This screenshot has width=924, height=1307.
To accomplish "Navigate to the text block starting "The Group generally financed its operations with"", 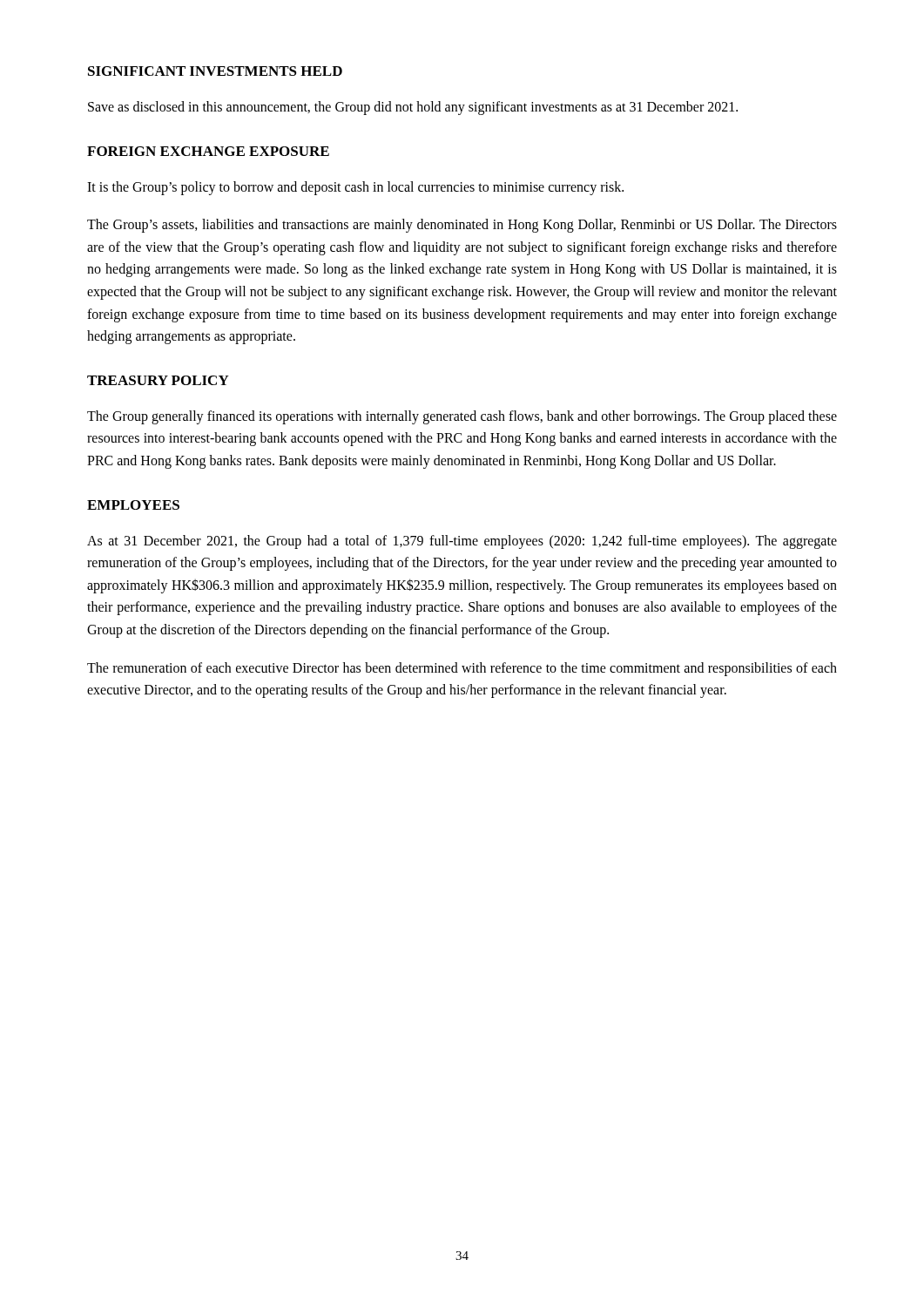I will [x=462, y=438].
